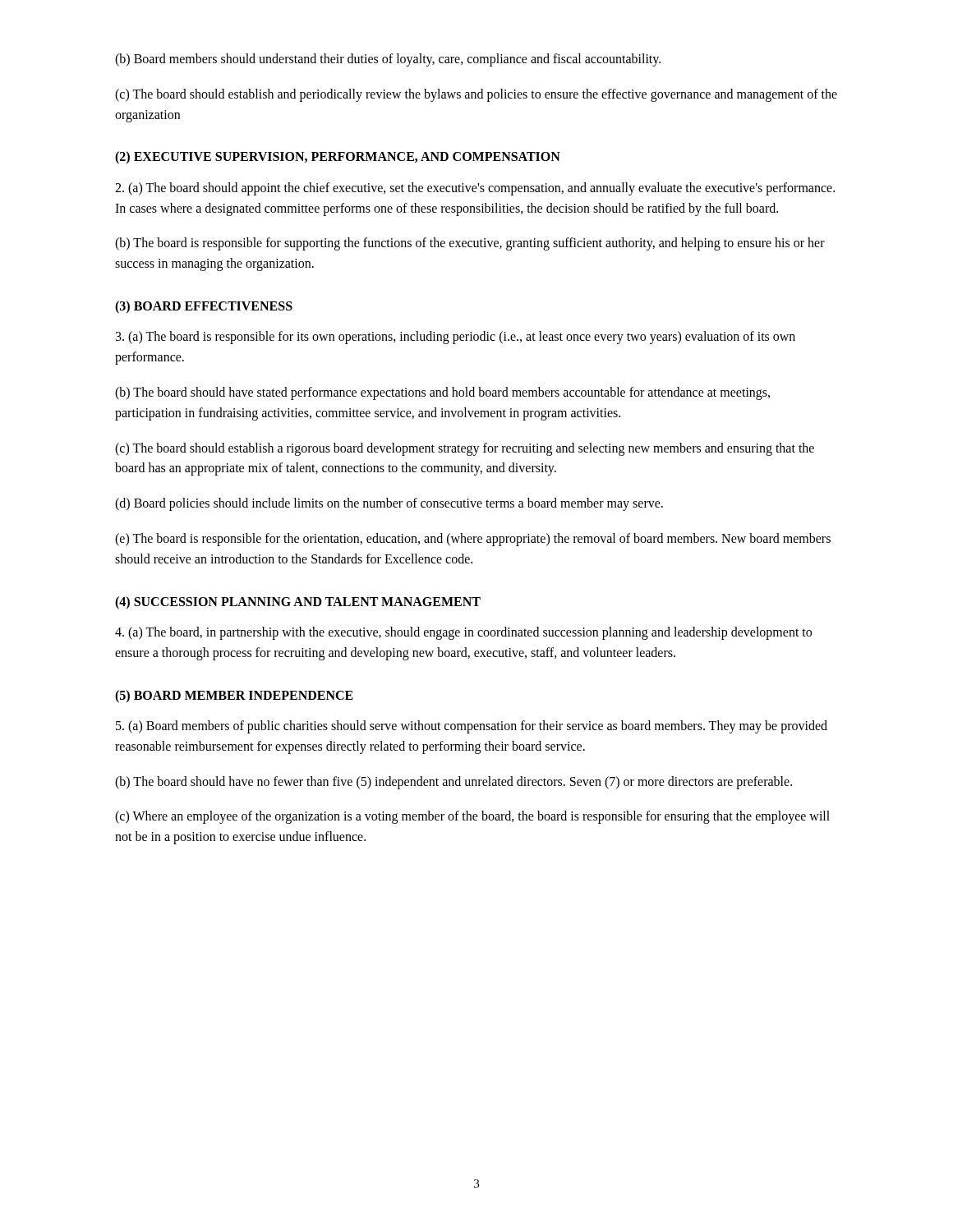Screen dimensions: 1232x953
Task: Where is the passage that starts "(a) The board should appoint the chief"?
Action: 475,198
